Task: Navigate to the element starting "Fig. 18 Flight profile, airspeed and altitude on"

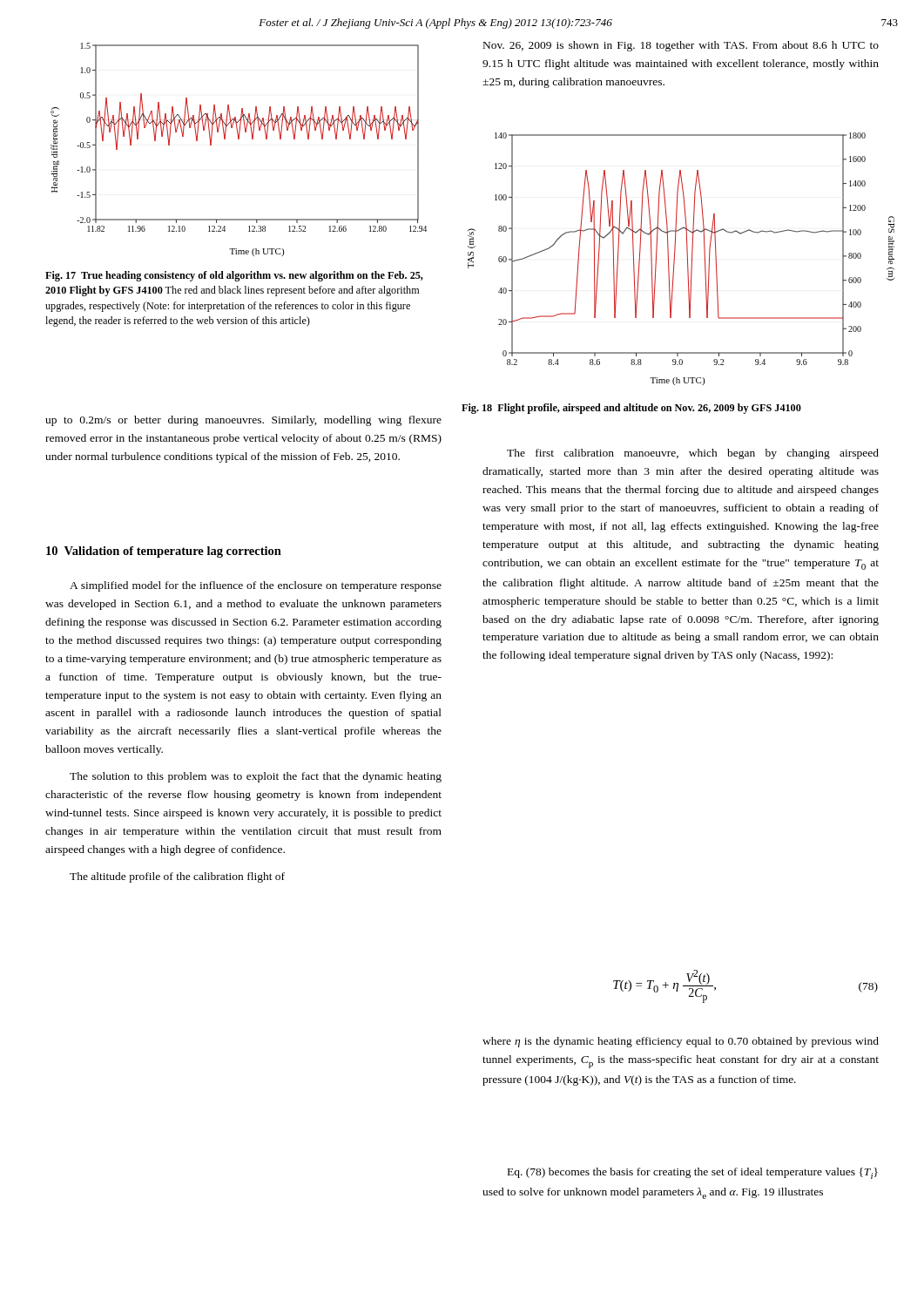Action: (x=631, y=408)
